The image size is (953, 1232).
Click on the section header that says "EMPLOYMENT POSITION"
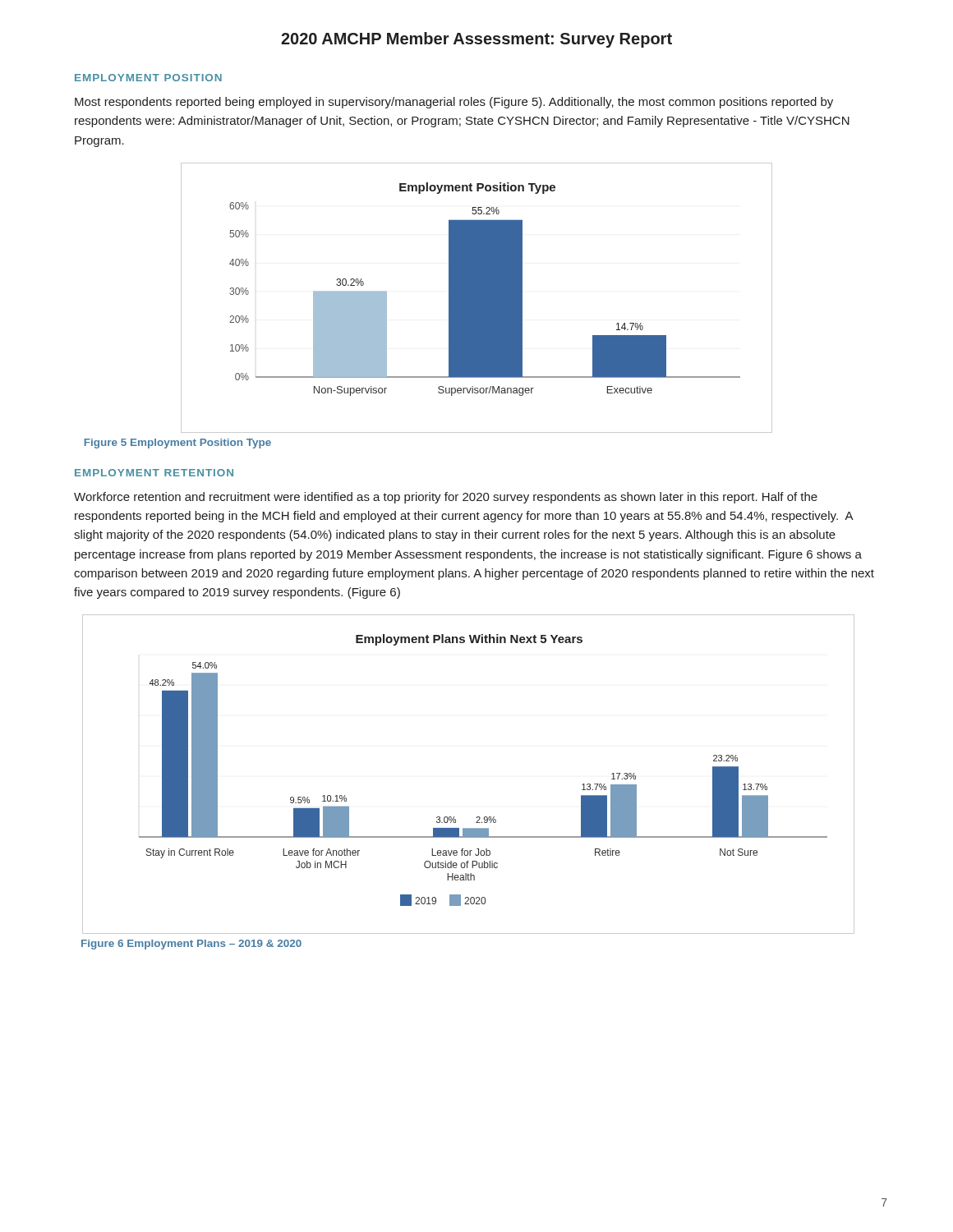[148, 78]
